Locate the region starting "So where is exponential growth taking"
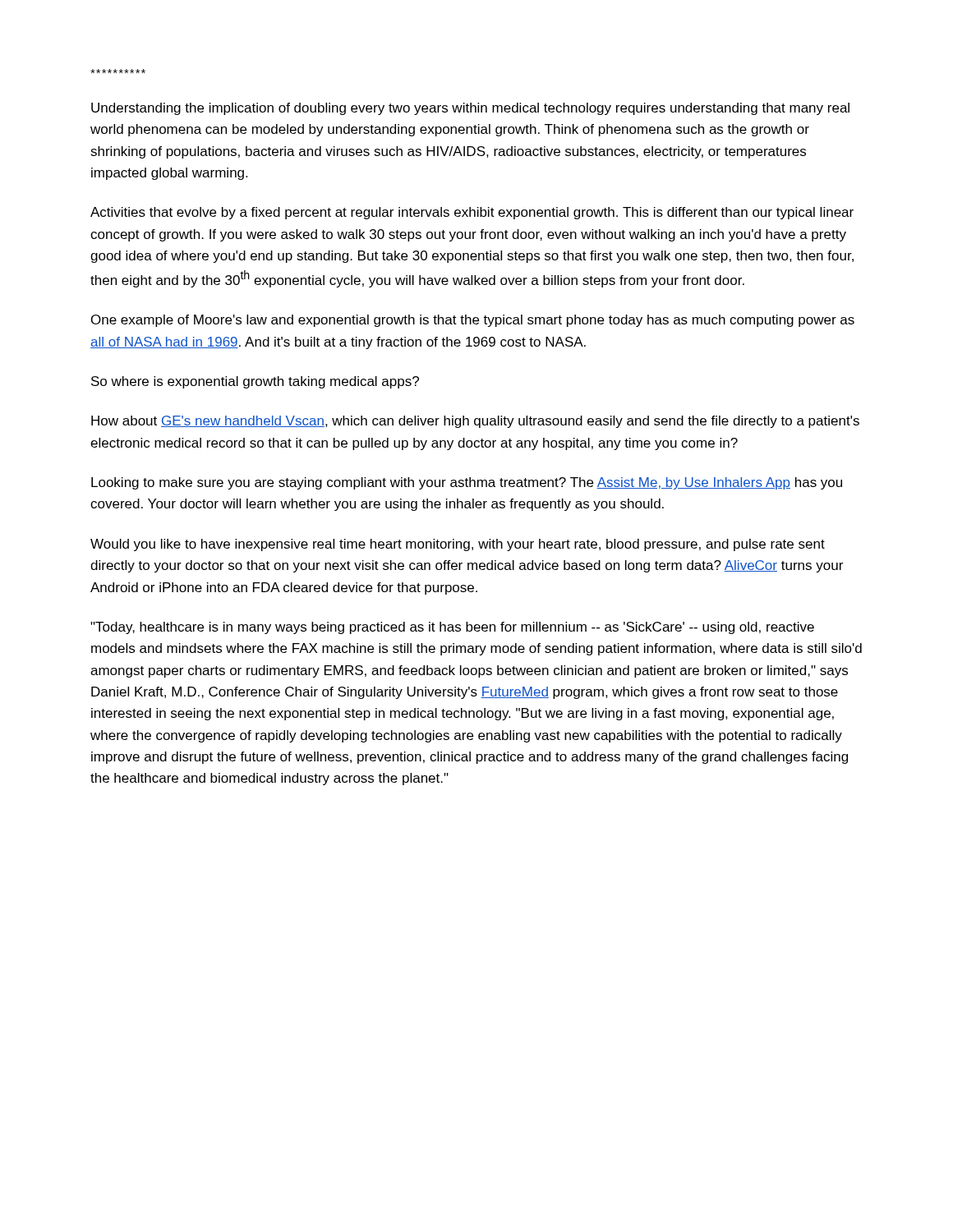The width and height of the screenshot is (953, 1232). coord(255,382)
